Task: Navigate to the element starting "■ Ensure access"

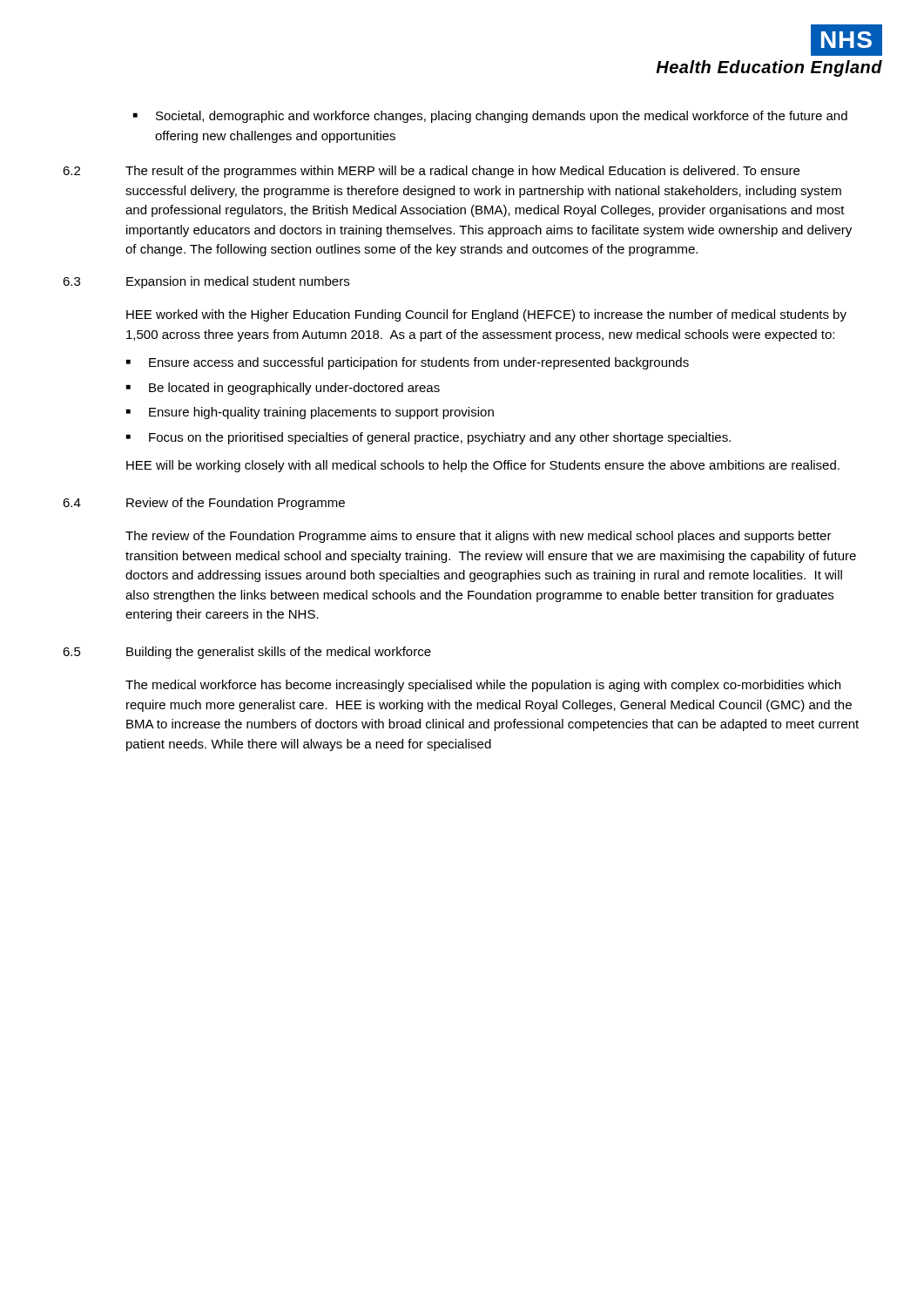Action: (493, 363)
